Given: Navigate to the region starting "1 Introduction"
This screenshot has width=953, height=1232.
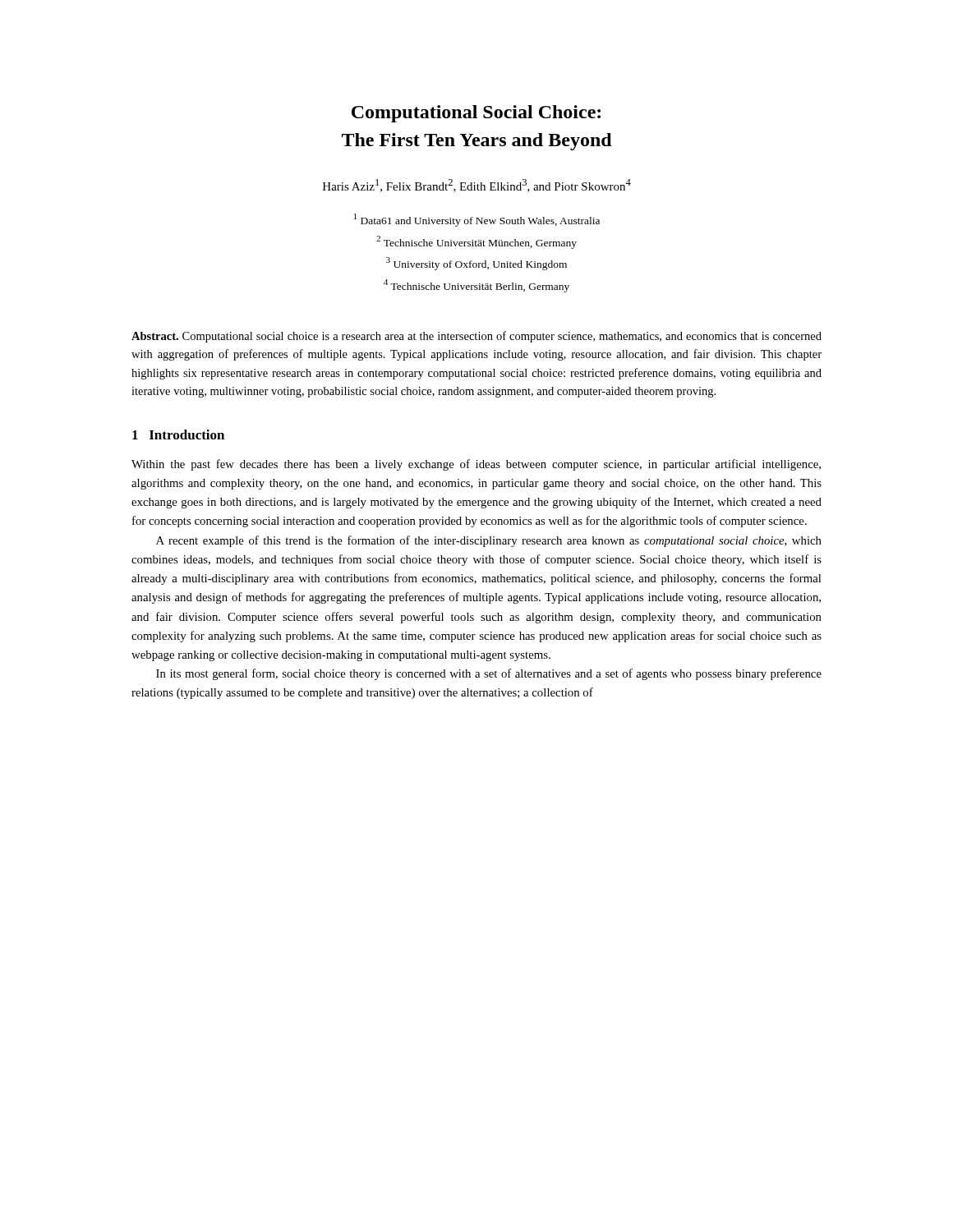Looking at the screenshot, I should (x=178, y=435).
